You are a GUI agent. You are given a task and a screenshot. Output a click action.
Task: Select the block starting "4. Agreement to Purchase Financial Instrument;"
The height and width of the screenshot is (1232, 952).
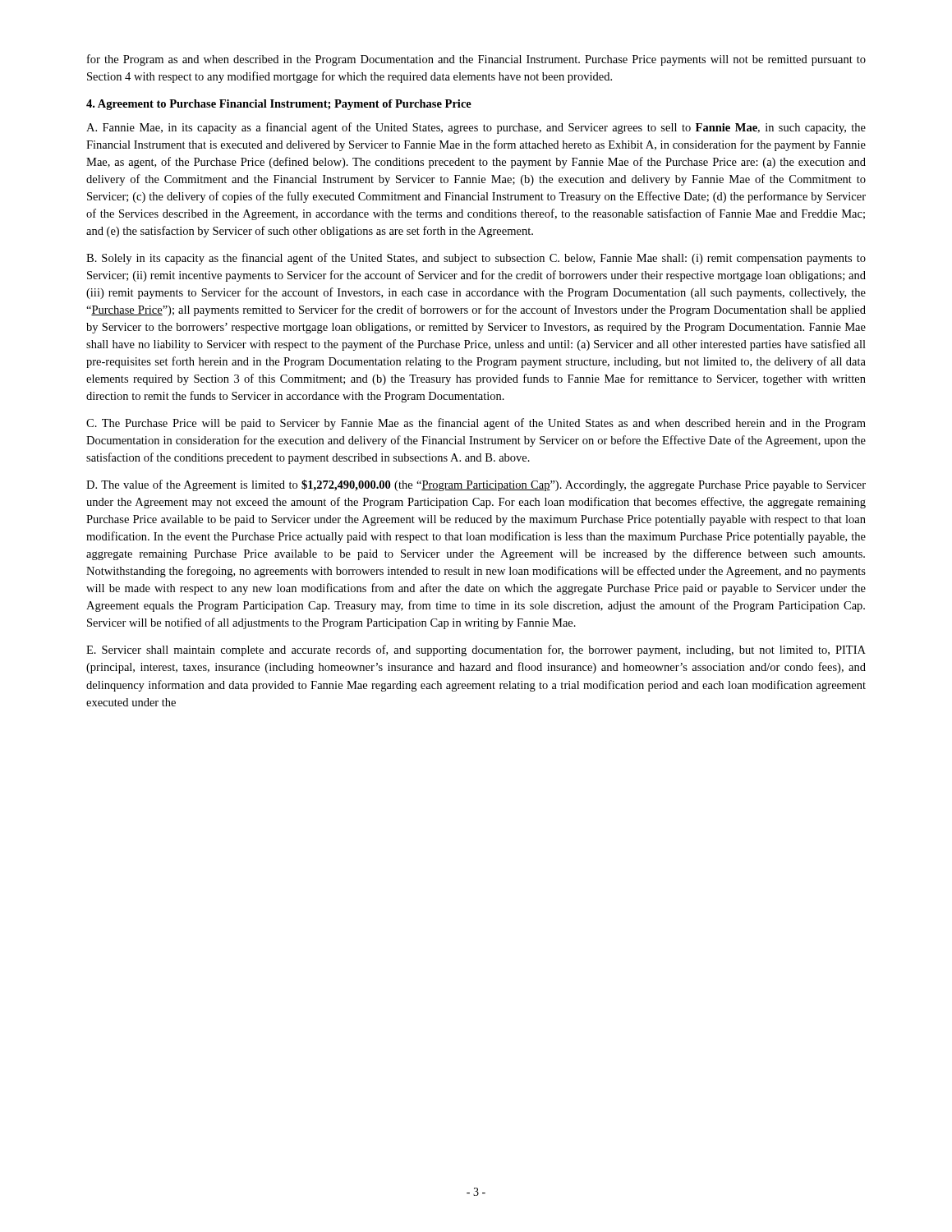click(279, 104)
